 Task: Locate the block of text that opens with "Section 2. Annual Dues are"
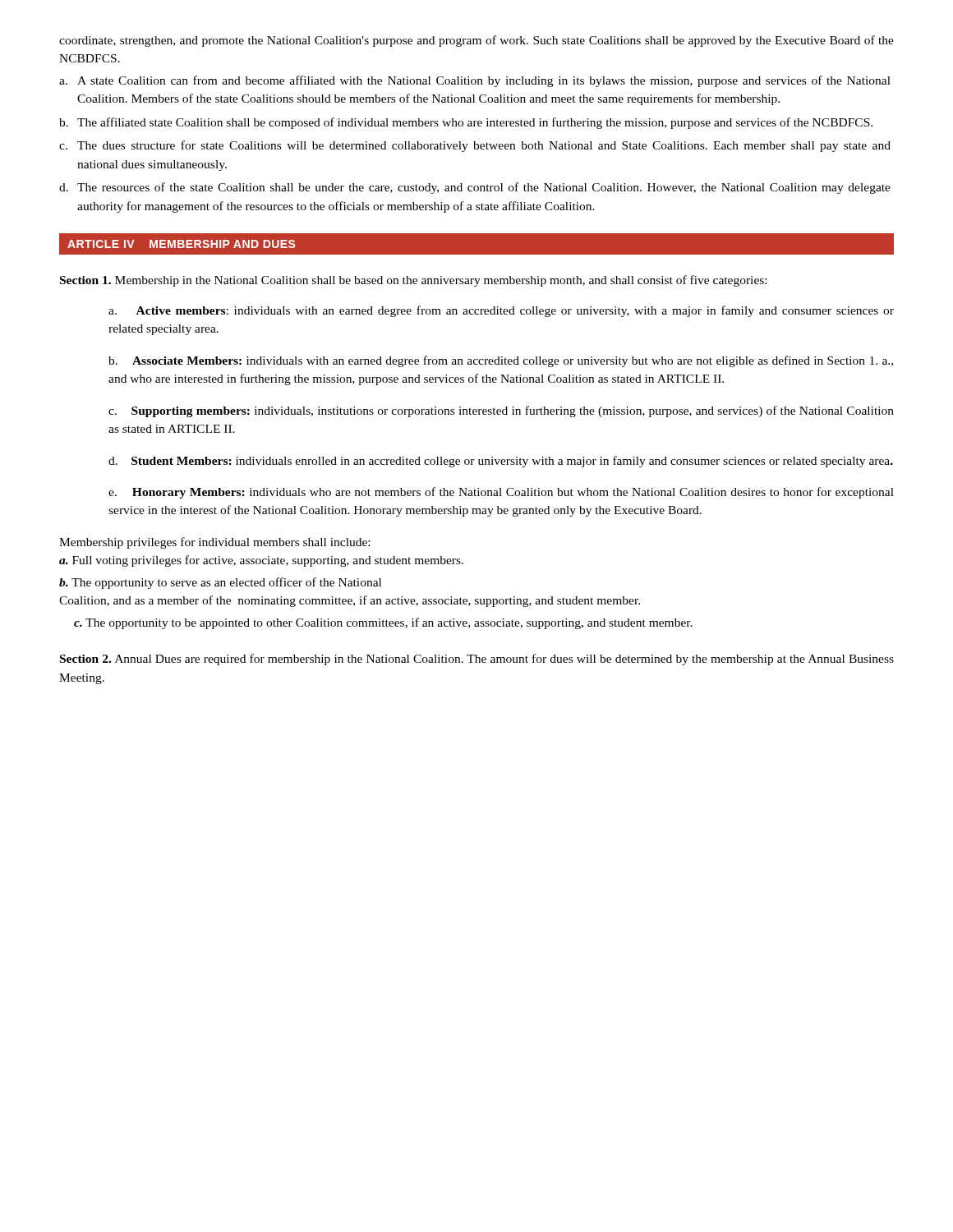tap(476, 668)
